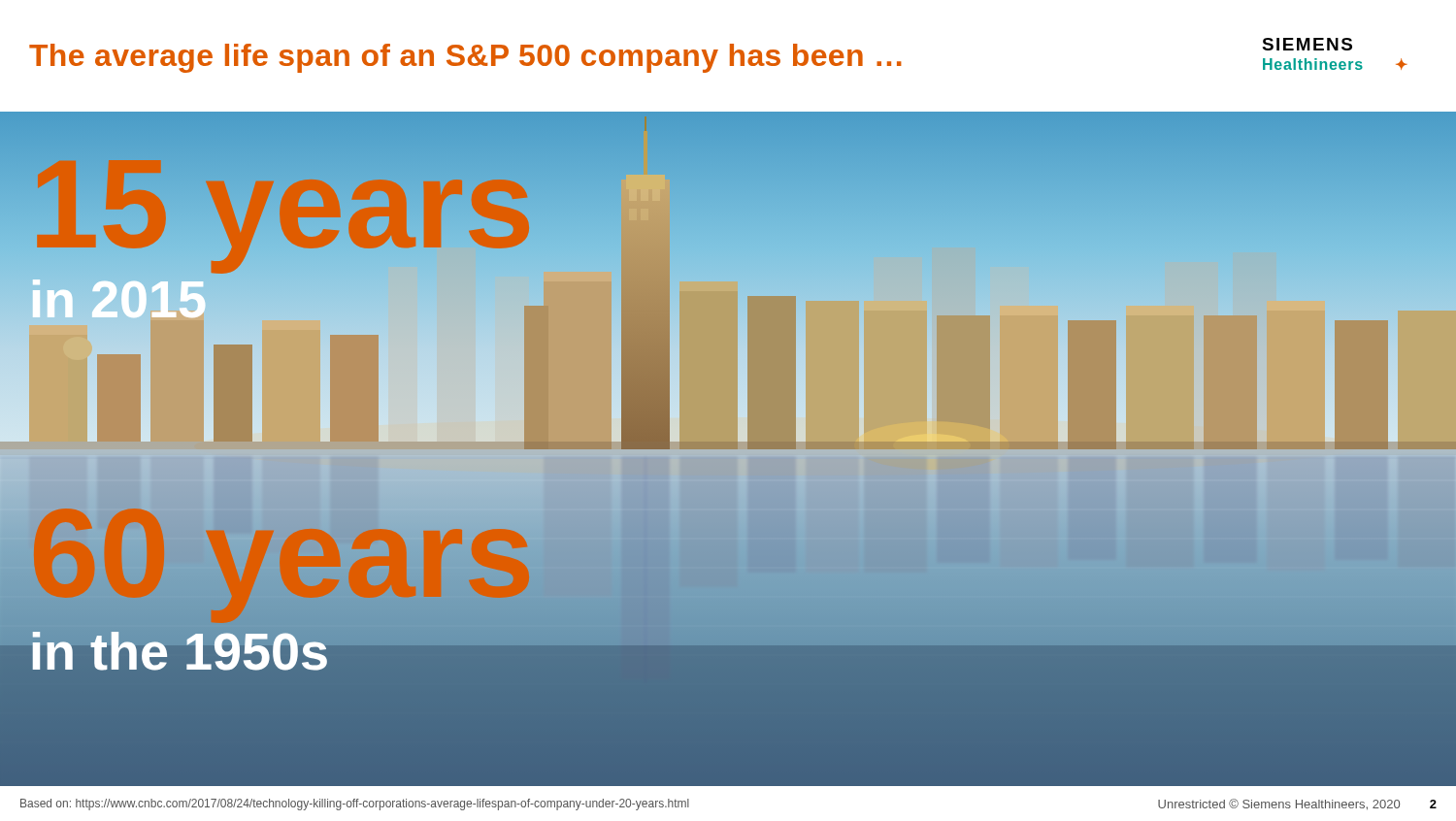Select the text that says "15 years"
Image resolution: width=1456 pixels, height=821 pixels.
pos(282,204)
